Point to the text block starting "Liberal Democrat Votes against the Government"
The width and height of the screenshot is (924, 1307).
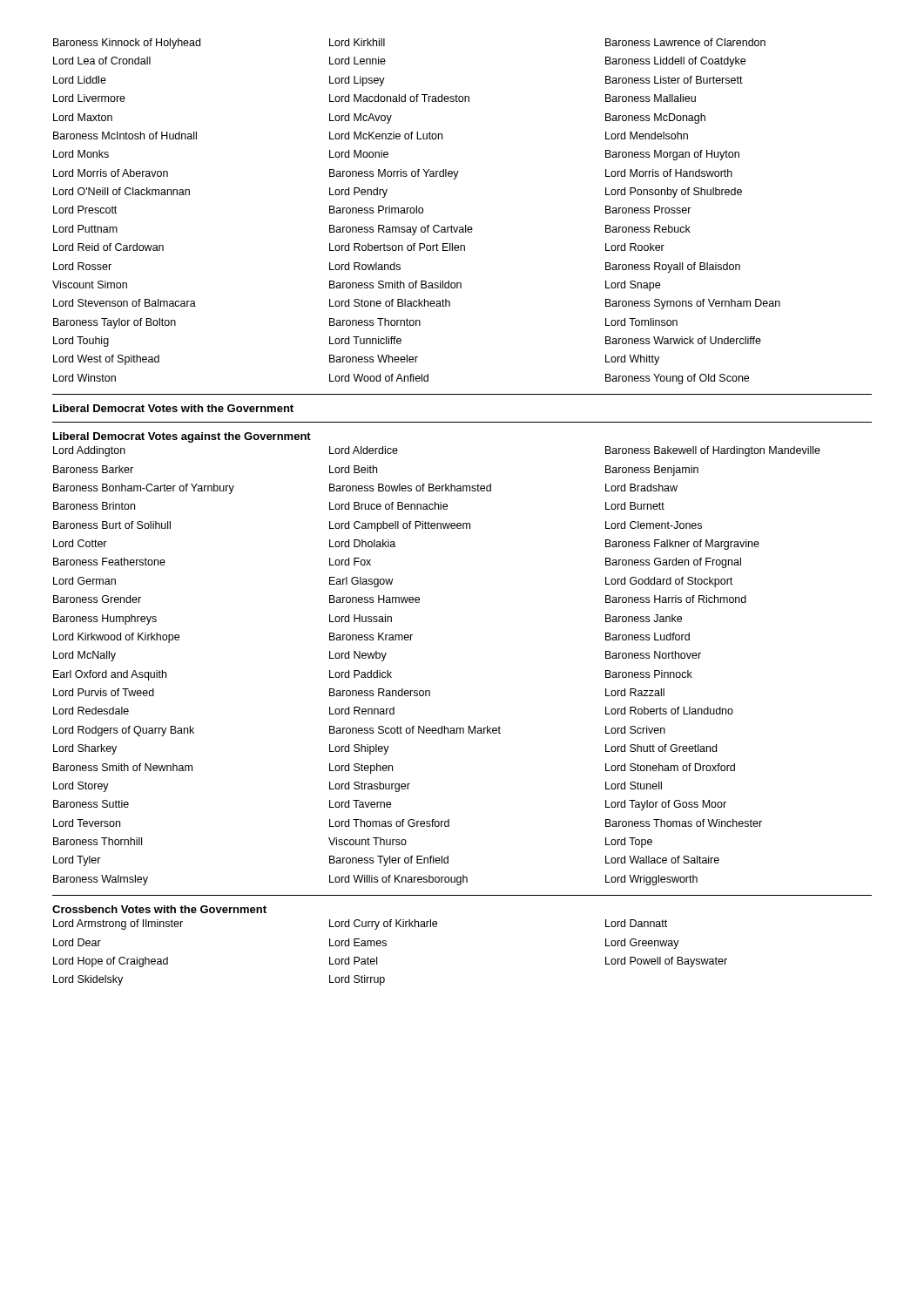point(181,436)
